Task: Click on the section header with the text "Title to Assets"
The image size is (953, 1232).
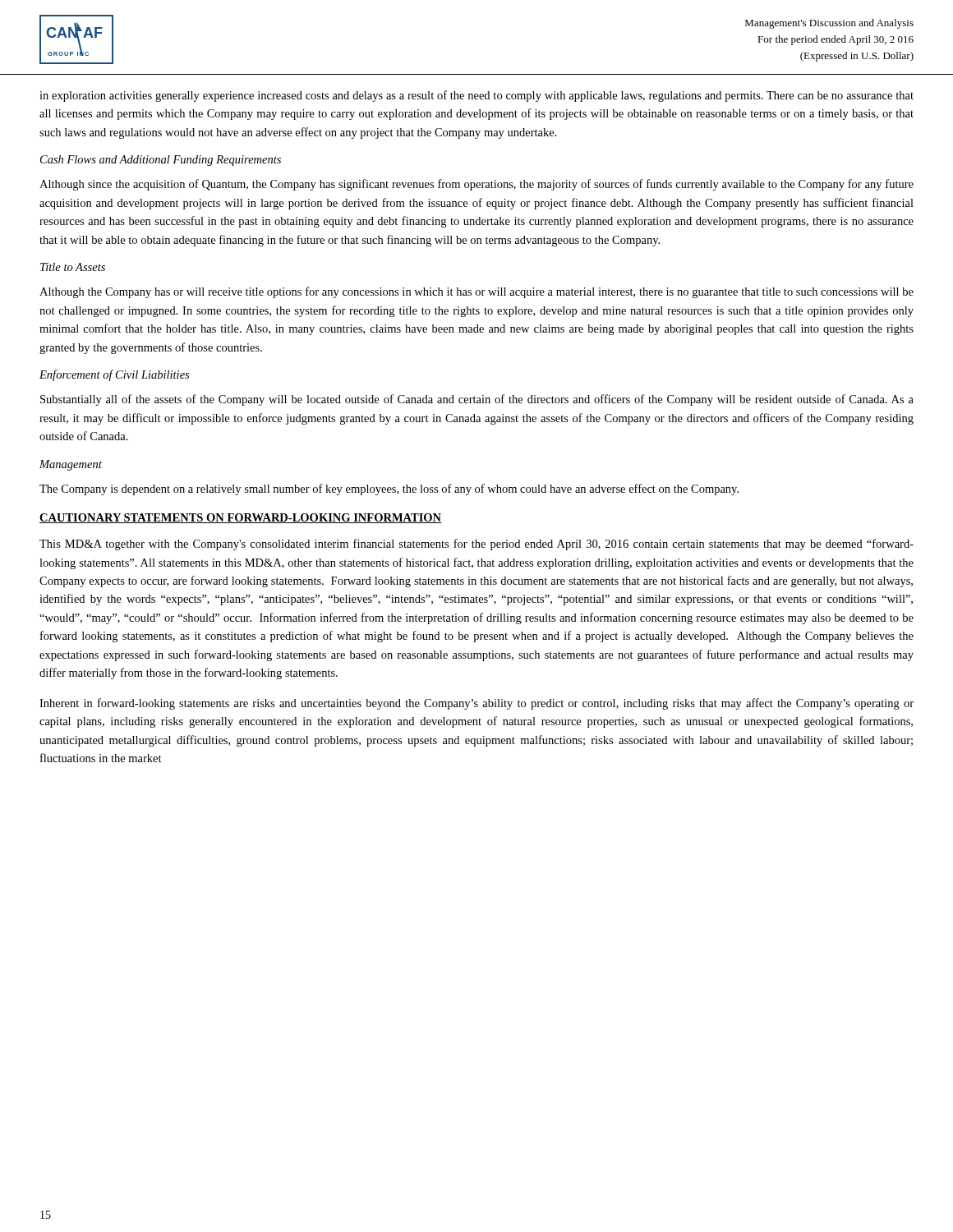Action: click(x=72, y=267)
